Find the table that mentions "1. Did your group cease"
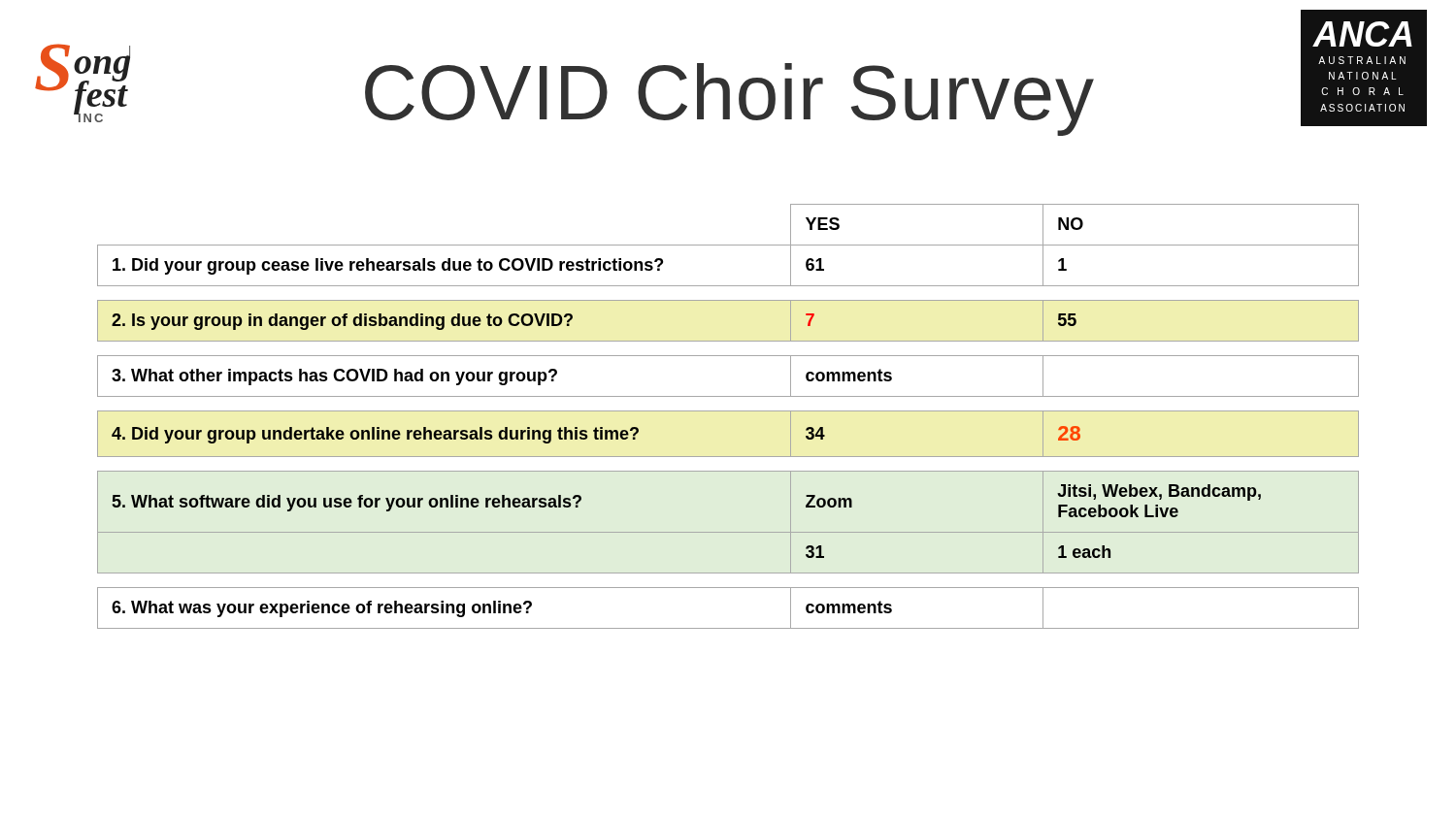Screen dimensions: 819x1456 (x=728, y=245)
